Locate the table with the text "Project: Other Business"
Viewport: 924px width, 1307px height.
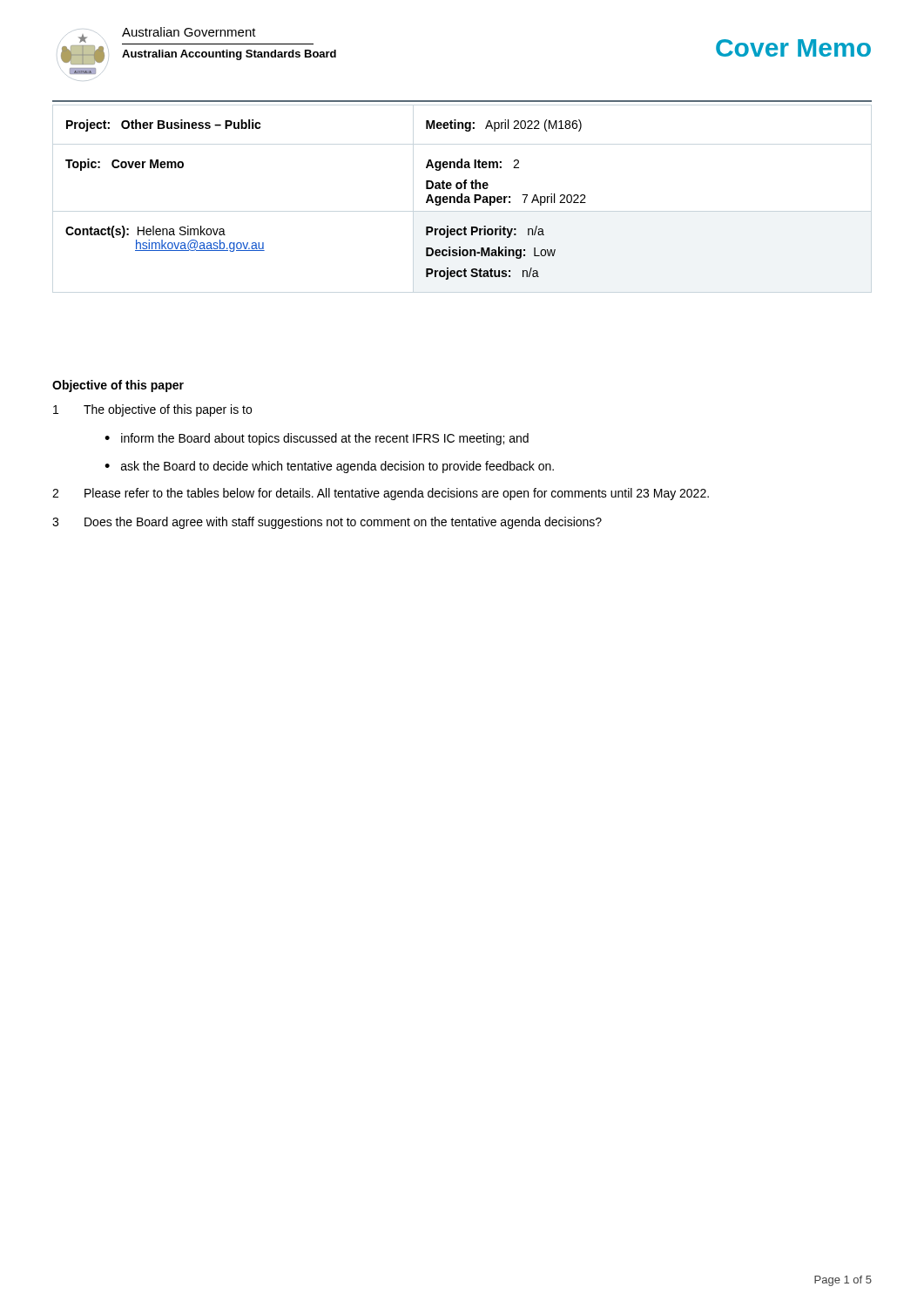click(x=462, y=199)
